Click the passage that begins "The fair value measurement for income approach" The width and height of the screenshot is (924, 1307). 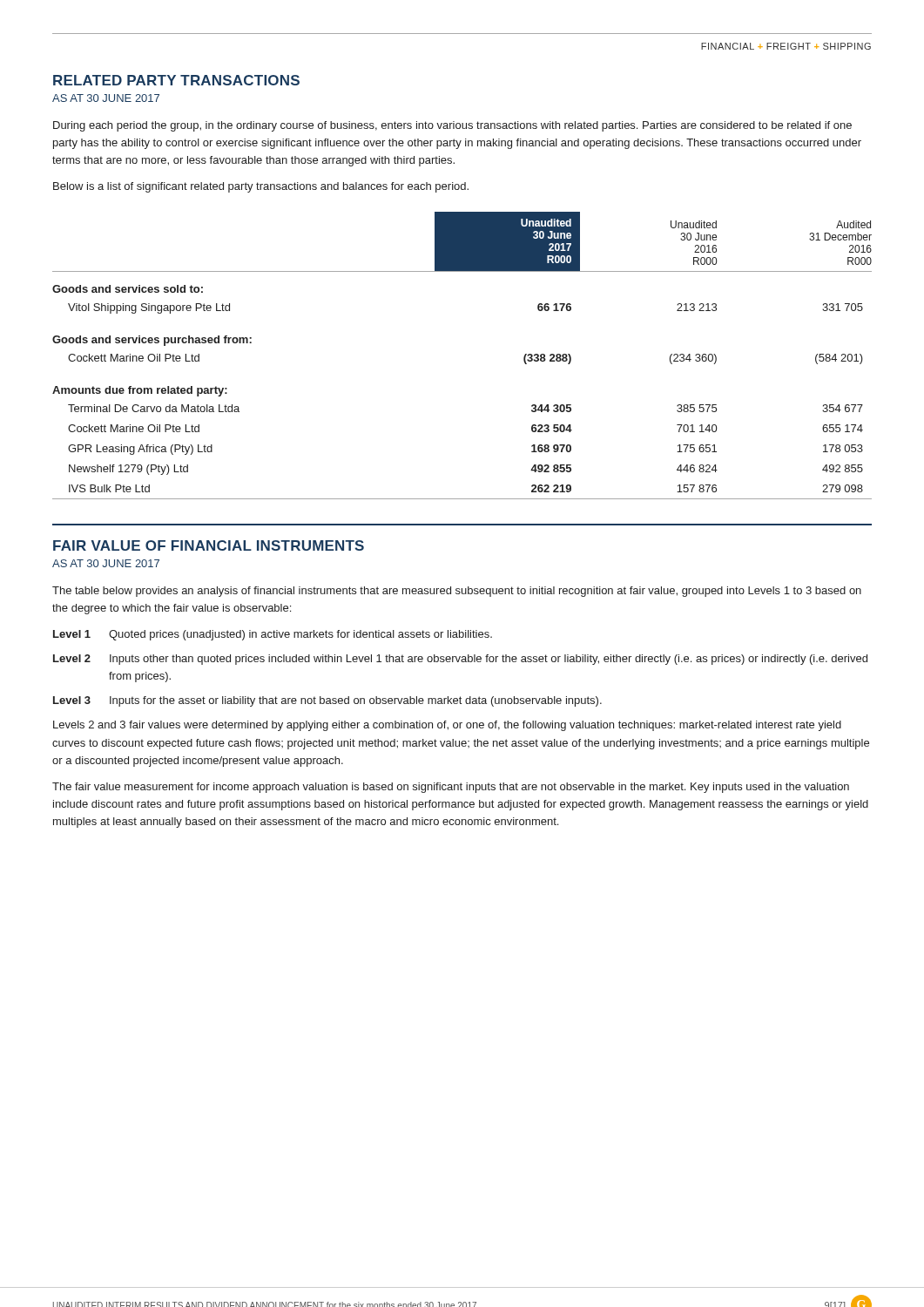click(x=460, y=804)
